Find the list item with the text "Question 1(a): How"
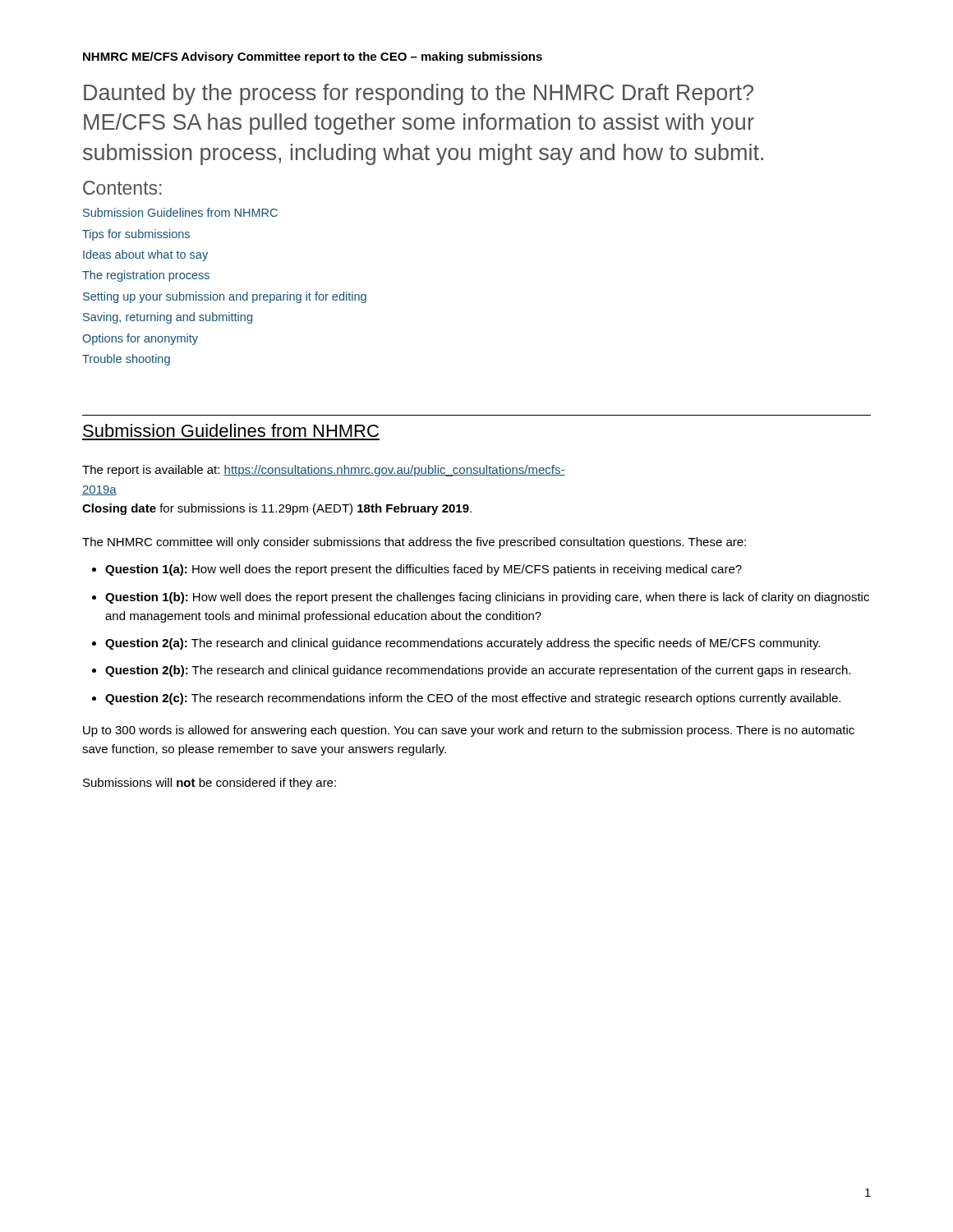 pos(424,569)
